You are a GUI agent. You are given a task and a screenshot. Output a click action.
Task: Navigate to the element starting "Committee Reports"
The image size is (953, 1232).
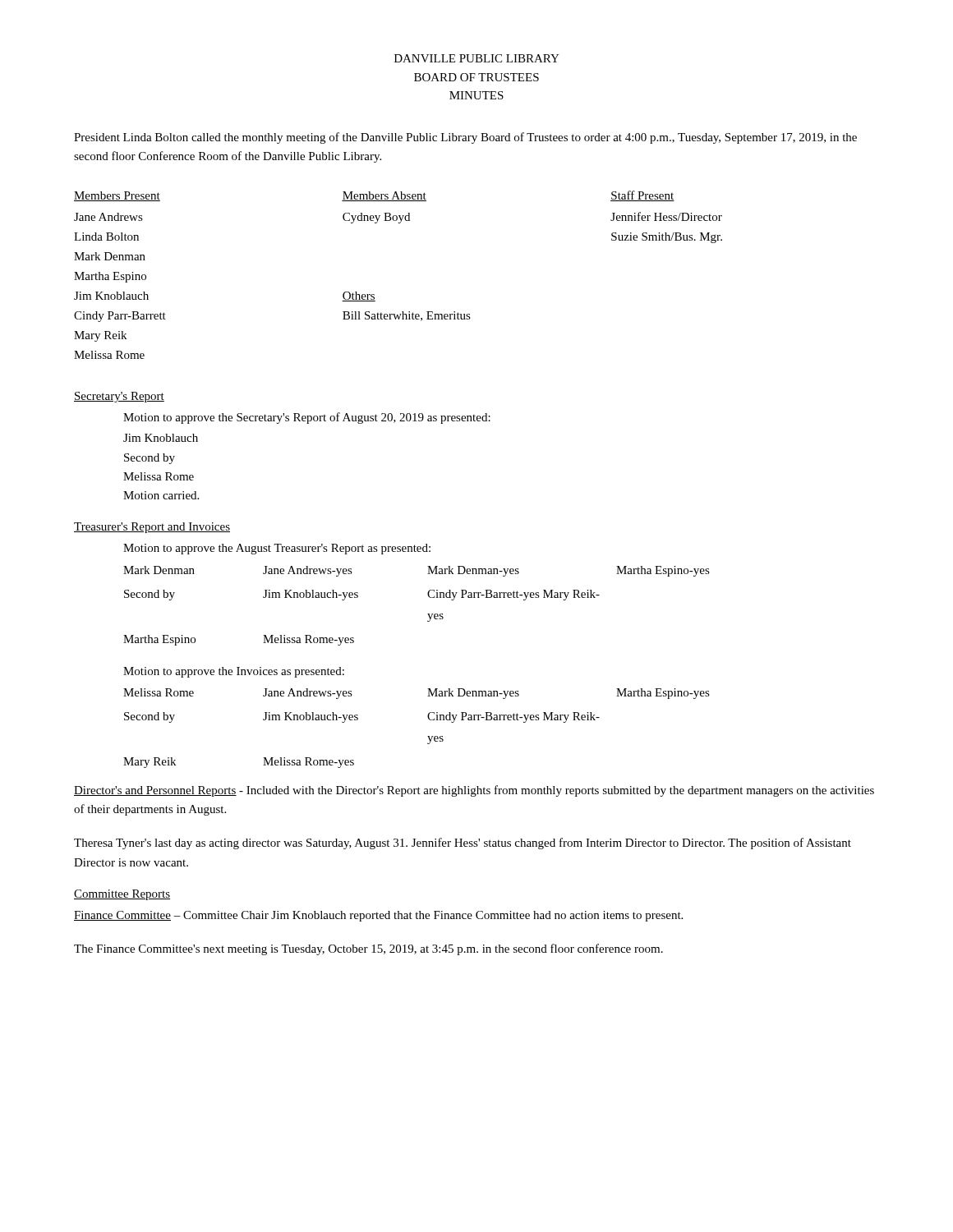pos(122,893)
